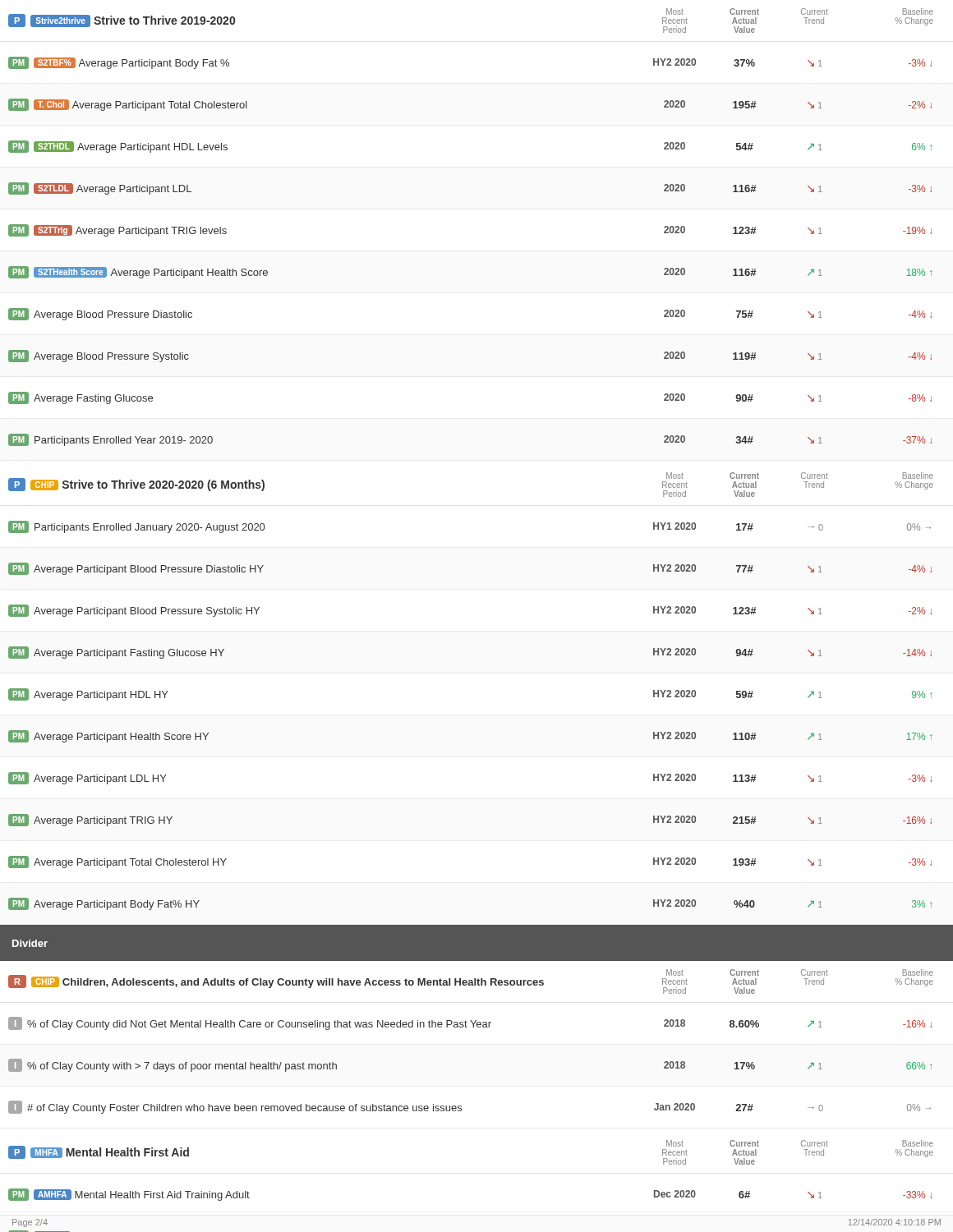Locate the section header containing "P MHFA Mental"
Image resolution: width=953 pixels, height=1232 pixels.
pyautogui.click(x=47, y=1152)
